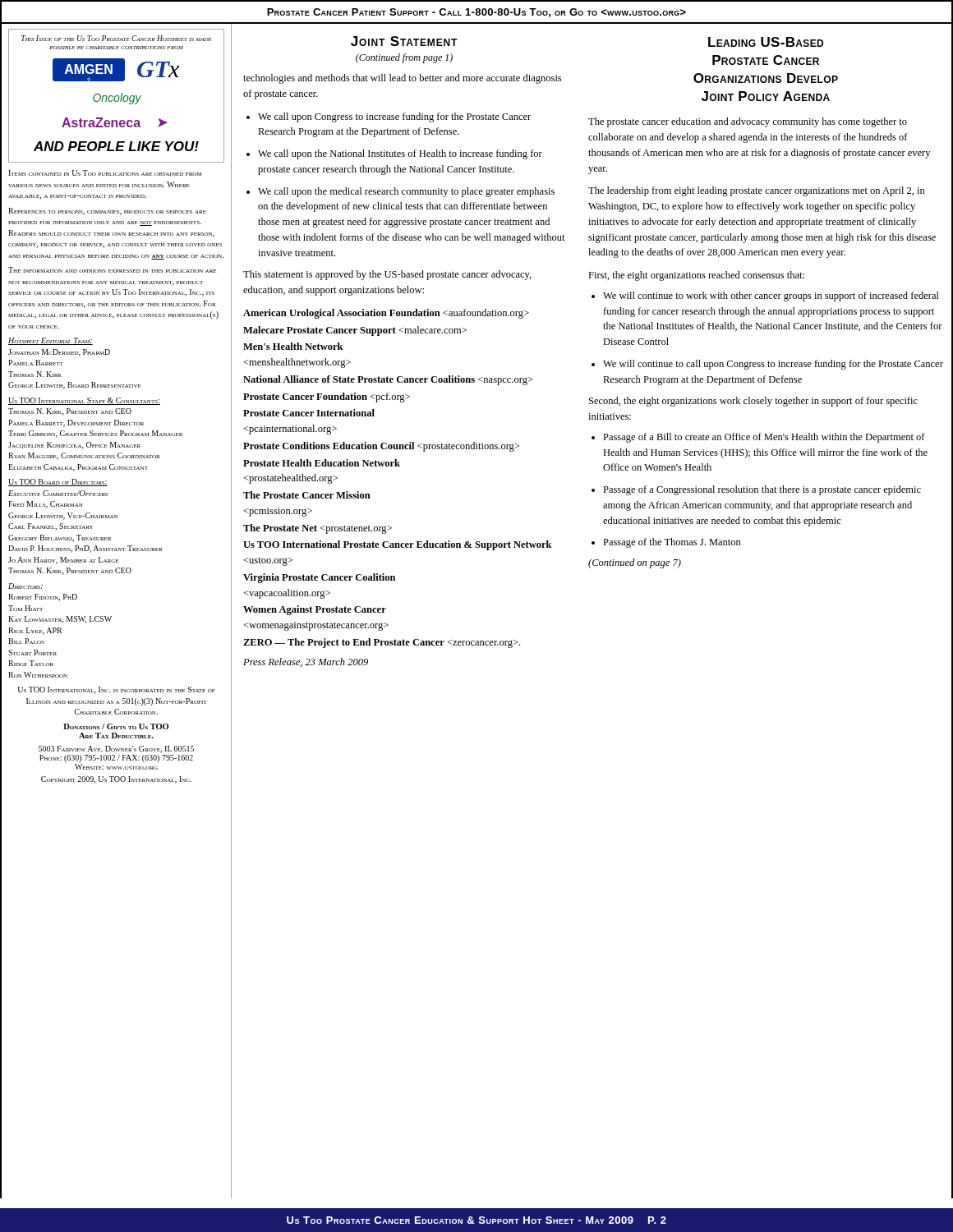
Task: Navigate to the passage starting "Donations / Gifts to Us TOOAre Tax Deductible."
Action: [116, 731]
